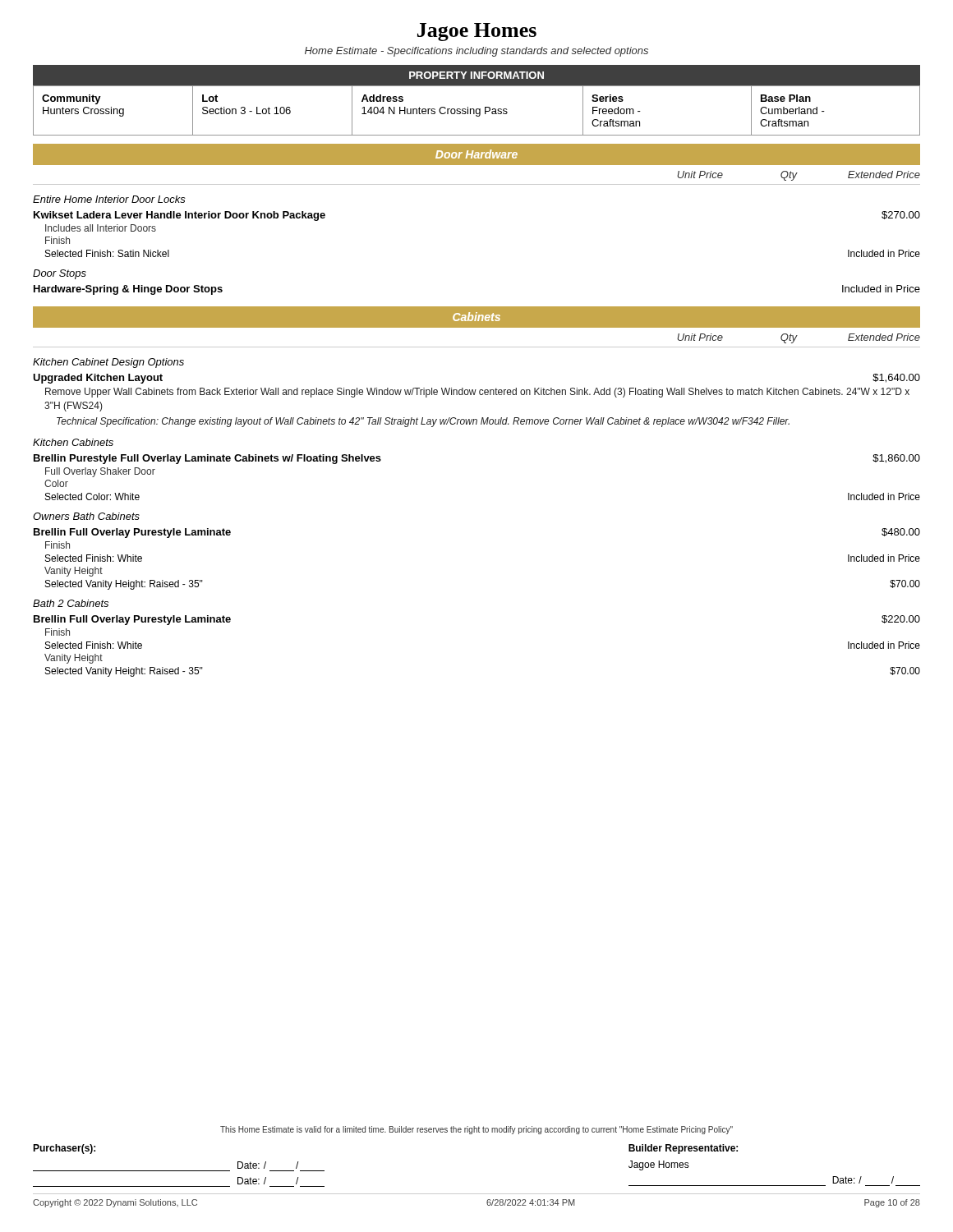Image resolution: width=953 pixels, height=1232 pixels.
Task: Find the text containing "Owners Bath Cabinets"
Action: point(86,517)
